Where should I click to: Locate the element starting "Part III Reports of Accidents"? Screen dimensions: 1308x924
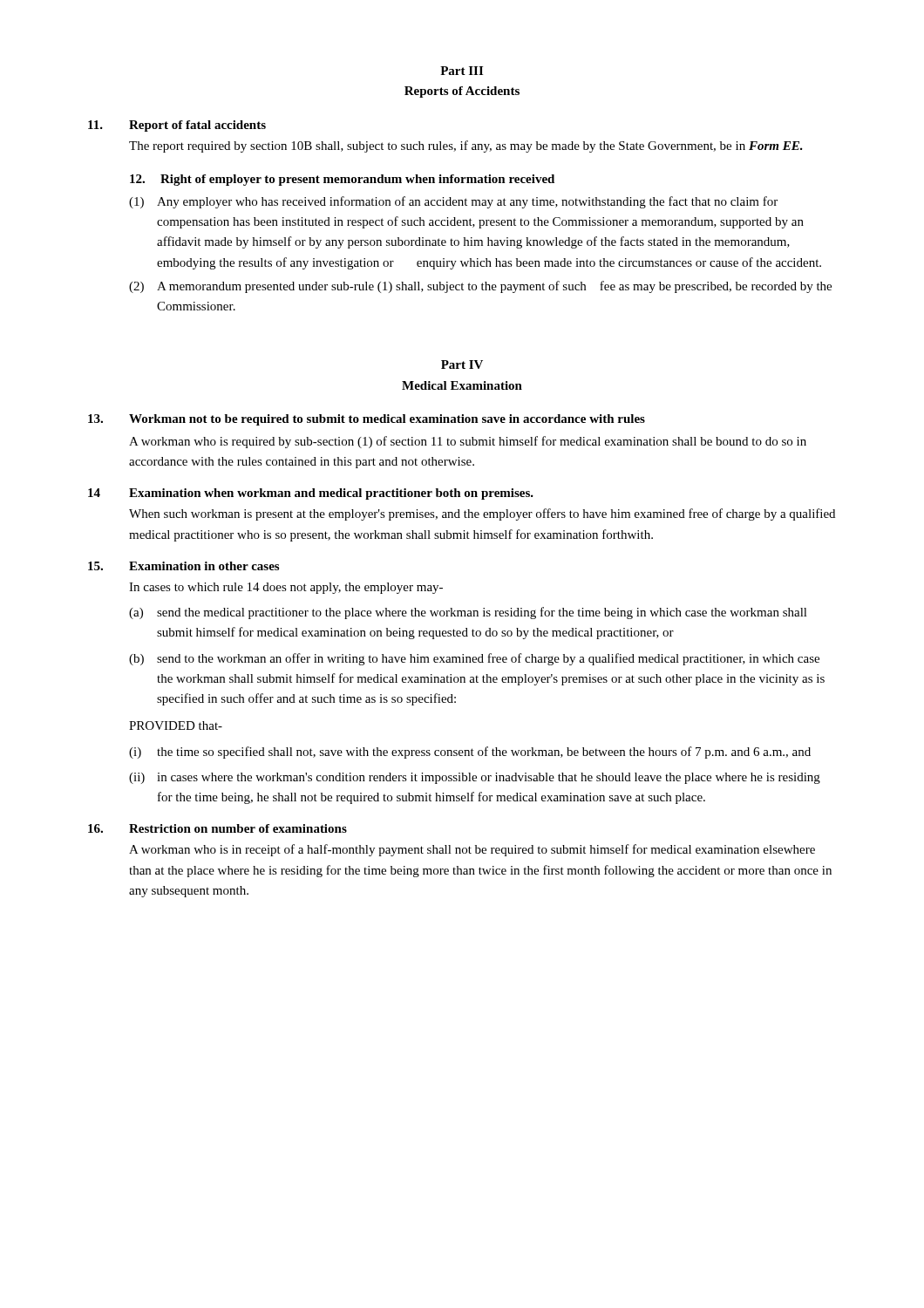coord(462,81)
